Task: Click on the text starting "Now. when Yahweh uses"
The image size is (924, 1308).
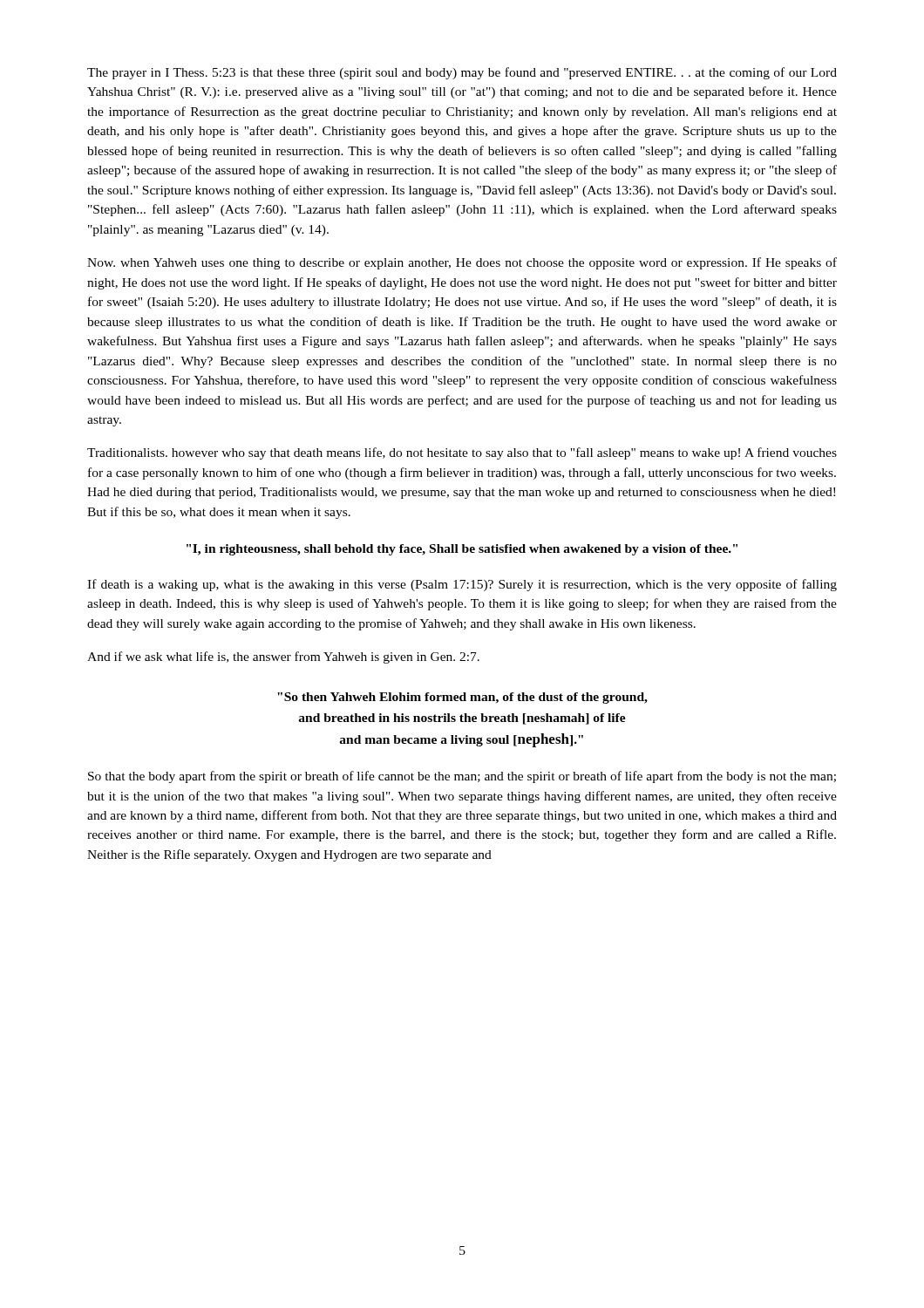Action: 462,341
